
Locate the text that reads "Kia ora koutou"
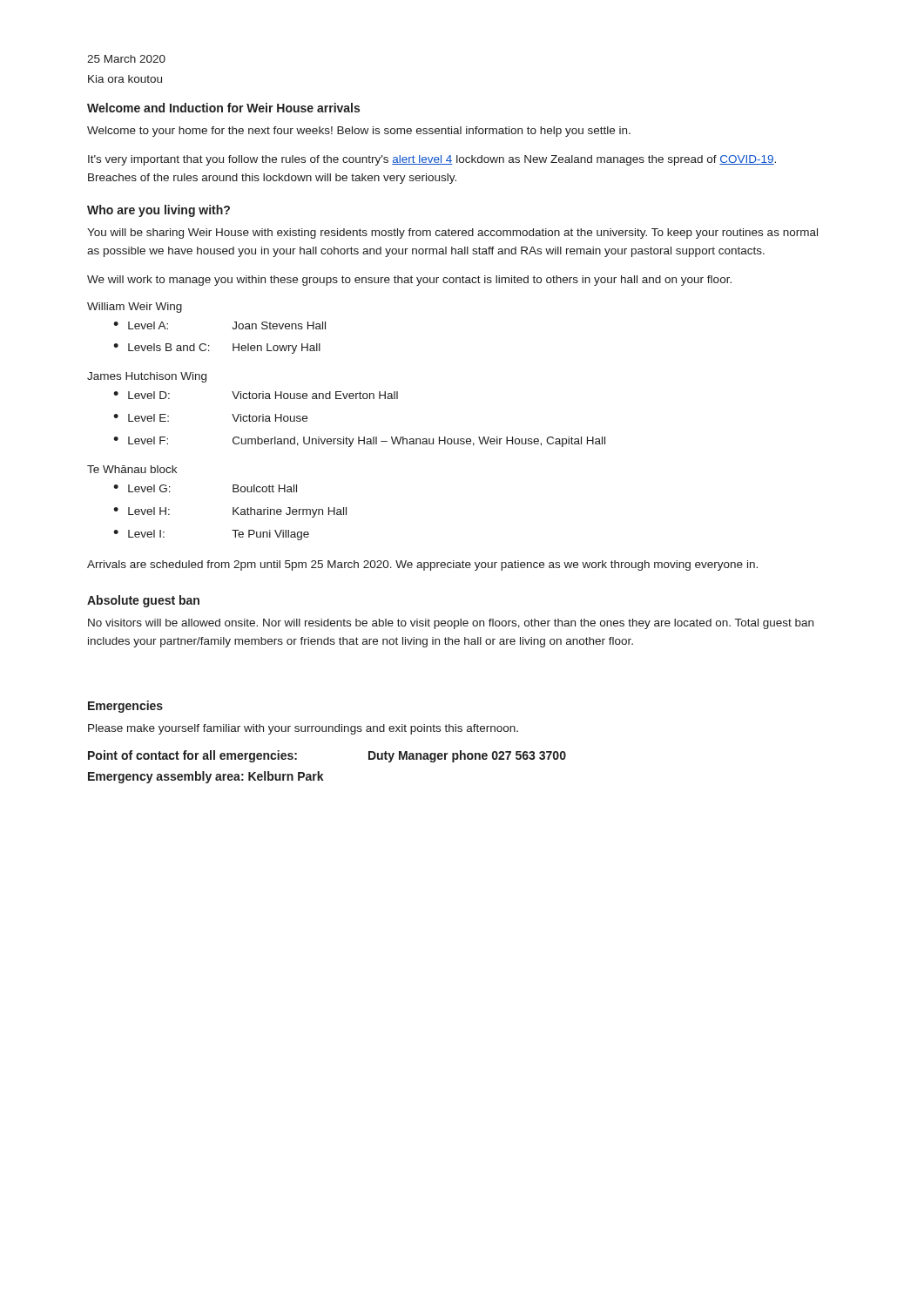coord(125,79)
